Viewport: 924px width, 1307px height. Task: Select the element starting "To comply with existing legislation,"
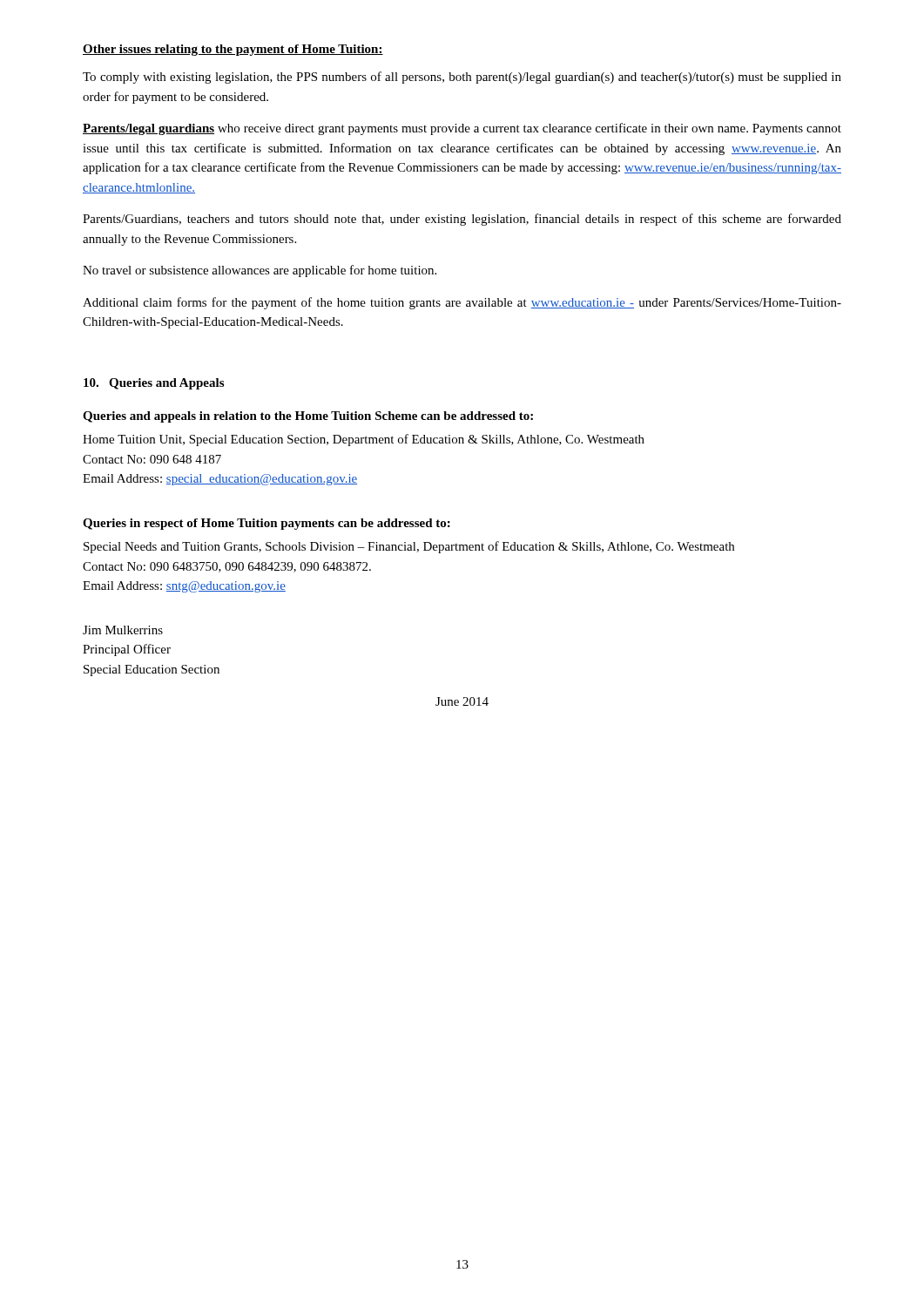(x=462, y=87)
